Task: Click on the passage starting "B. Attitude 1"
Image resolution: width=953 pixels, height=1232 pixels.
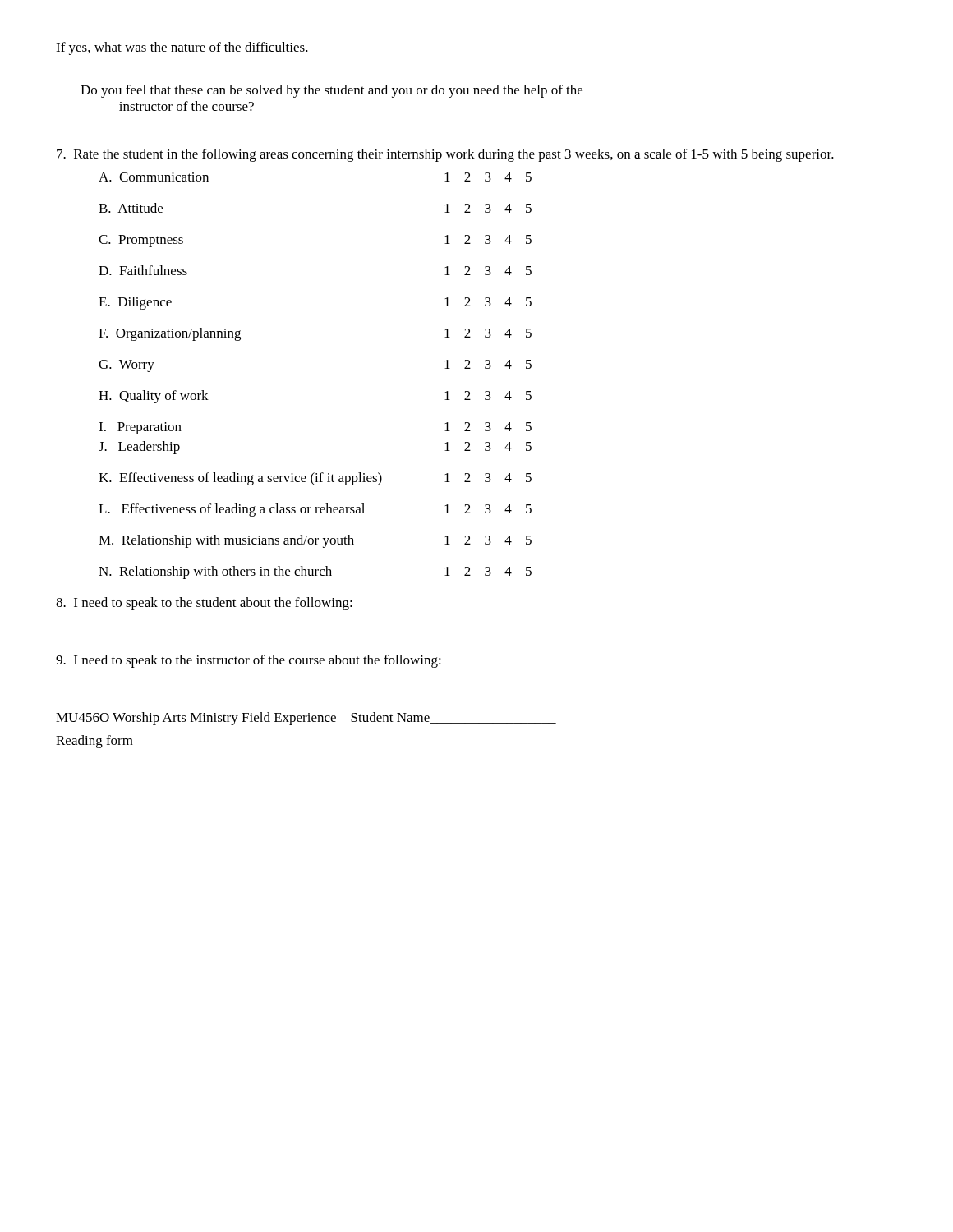Action: tap(129, 207)
